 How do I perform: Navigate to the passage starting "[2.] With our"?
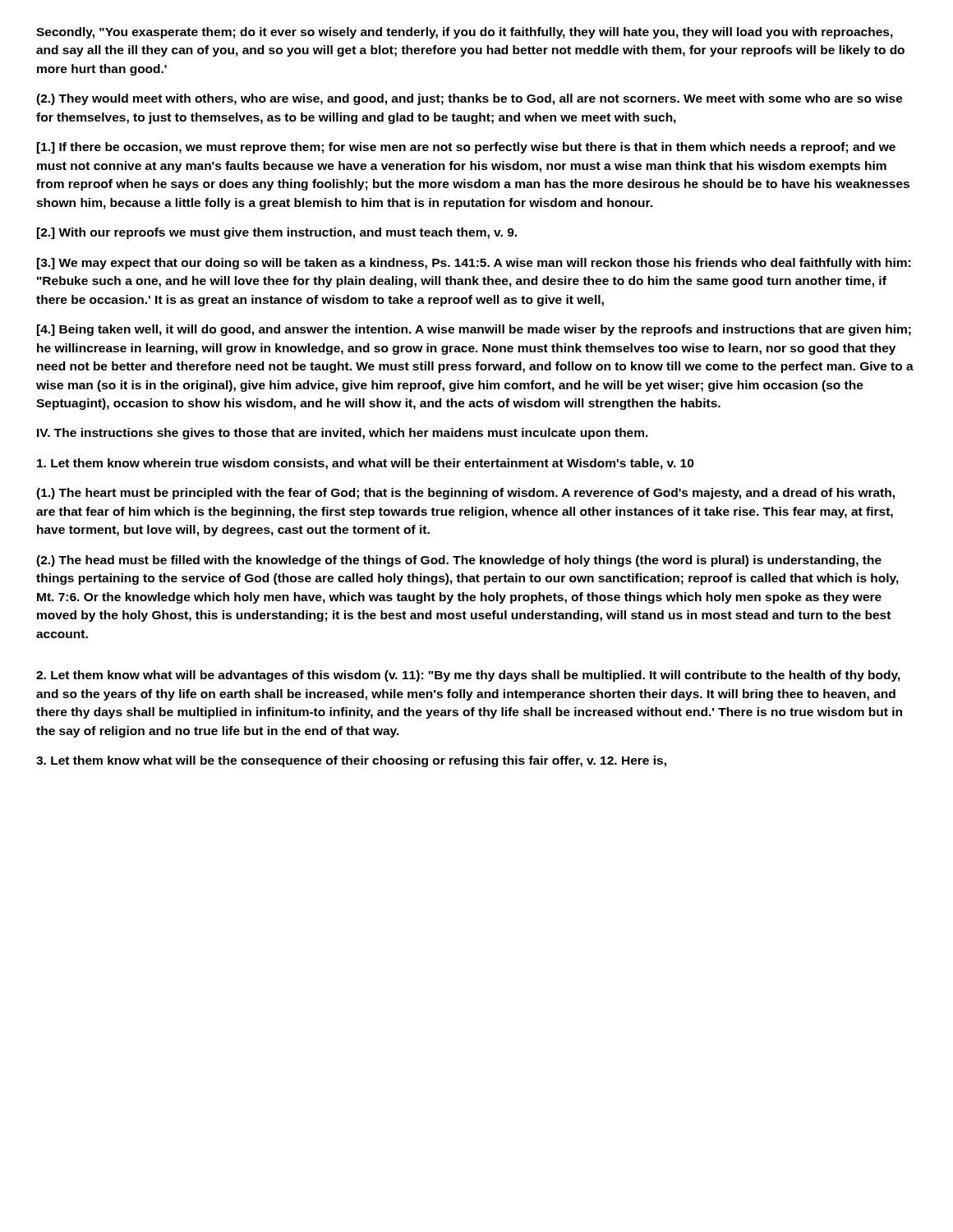coord(277,232)
